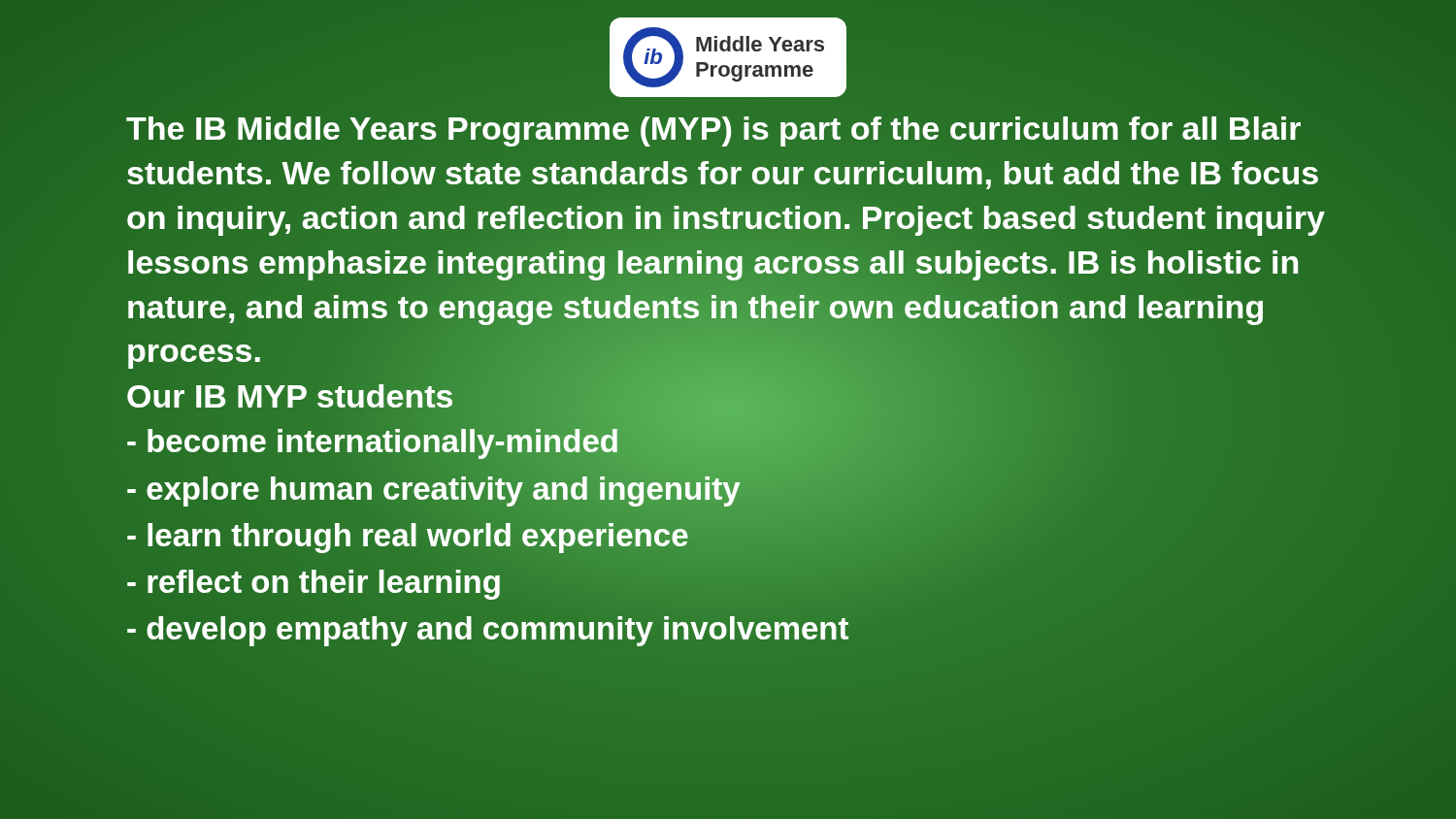Navigate to the block starting "reflect on their"
The width and height of the screenshot is (1456, 819).
pyautogui.click(x=314, y=582)
